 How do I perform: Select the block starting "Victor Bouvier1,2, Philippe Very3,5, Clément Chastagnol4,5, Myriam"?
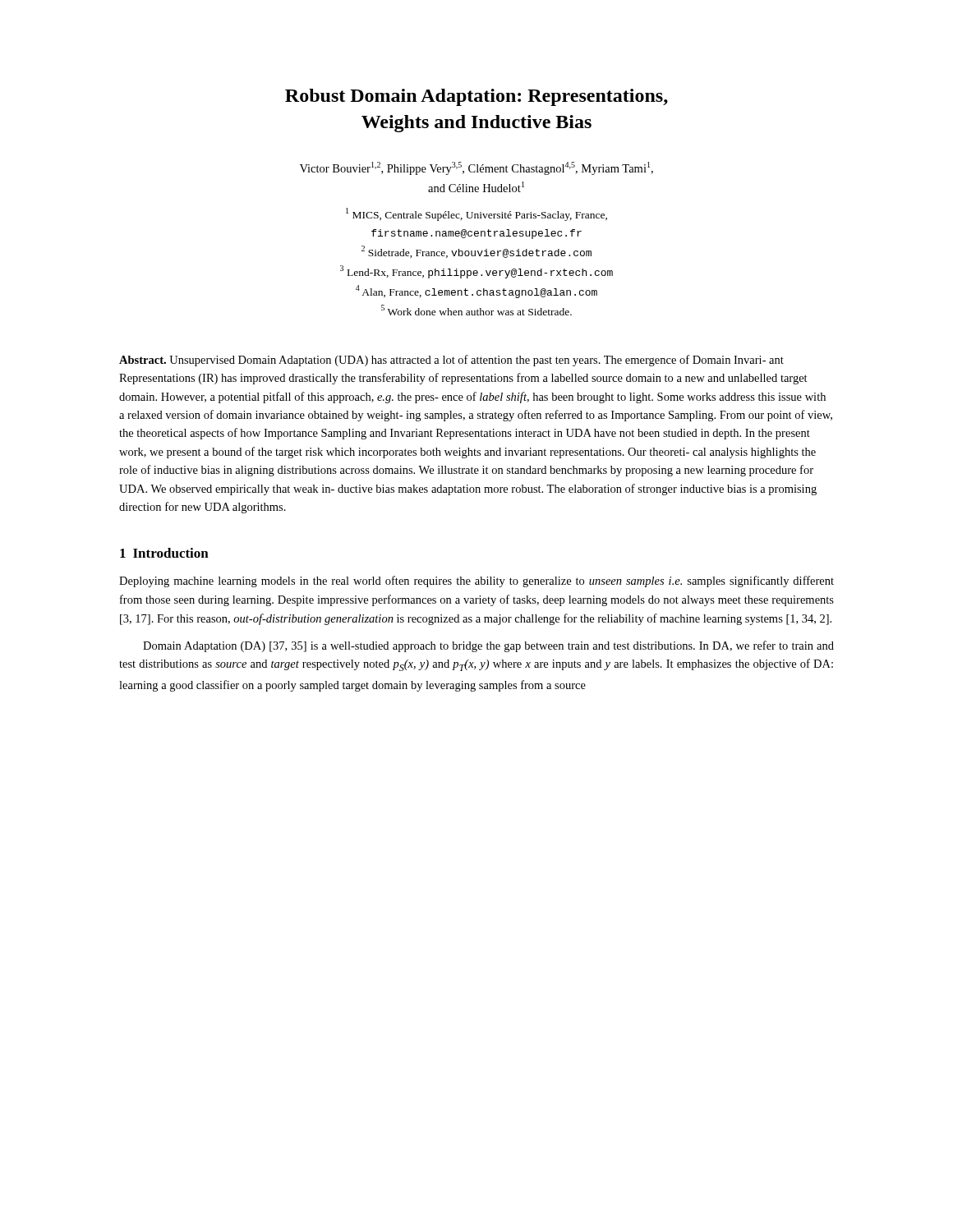(x=476, y=177)
